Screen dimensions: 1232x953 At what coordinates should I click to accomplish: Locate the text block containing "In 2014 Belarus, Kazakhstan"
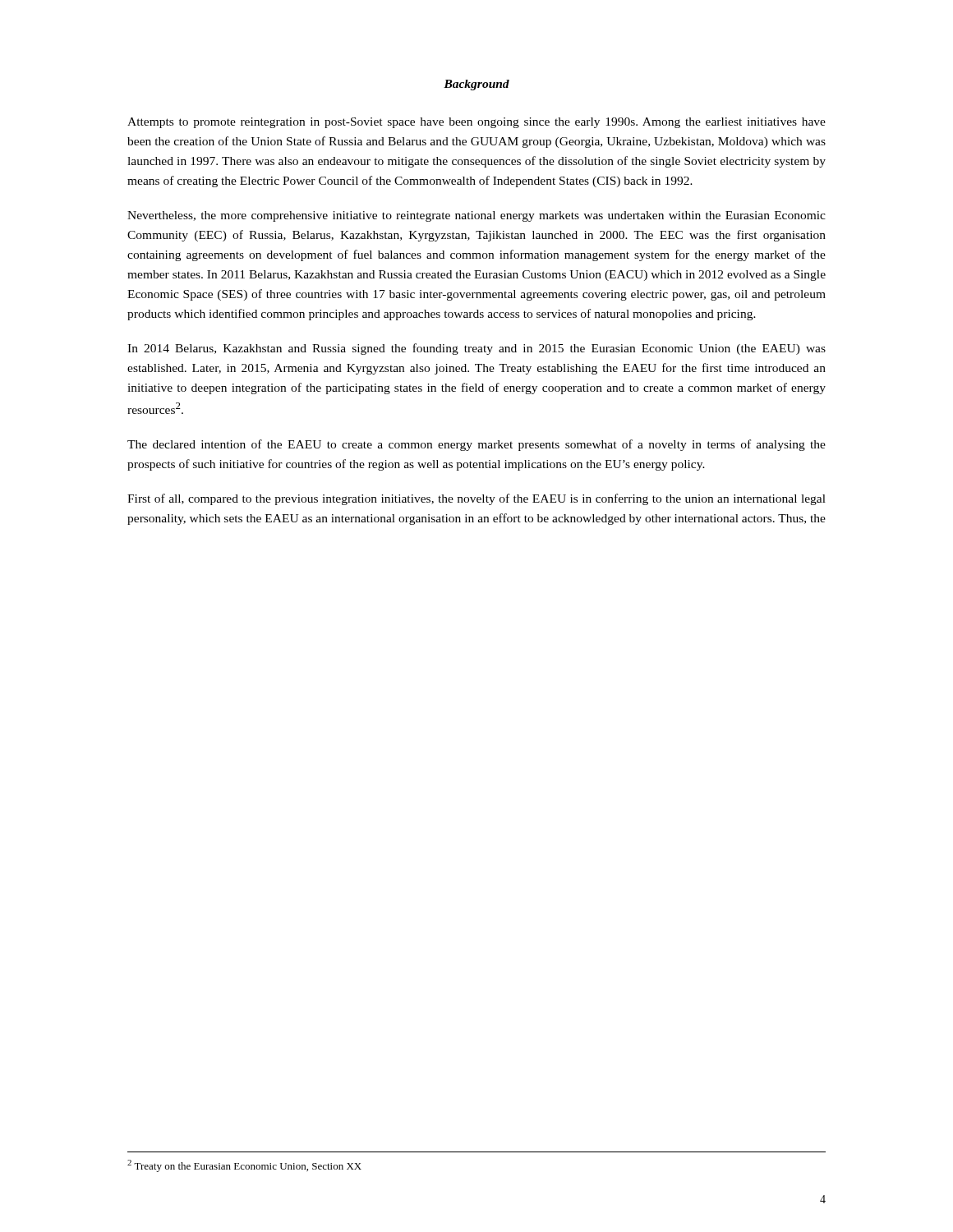[x=476, y=379]
